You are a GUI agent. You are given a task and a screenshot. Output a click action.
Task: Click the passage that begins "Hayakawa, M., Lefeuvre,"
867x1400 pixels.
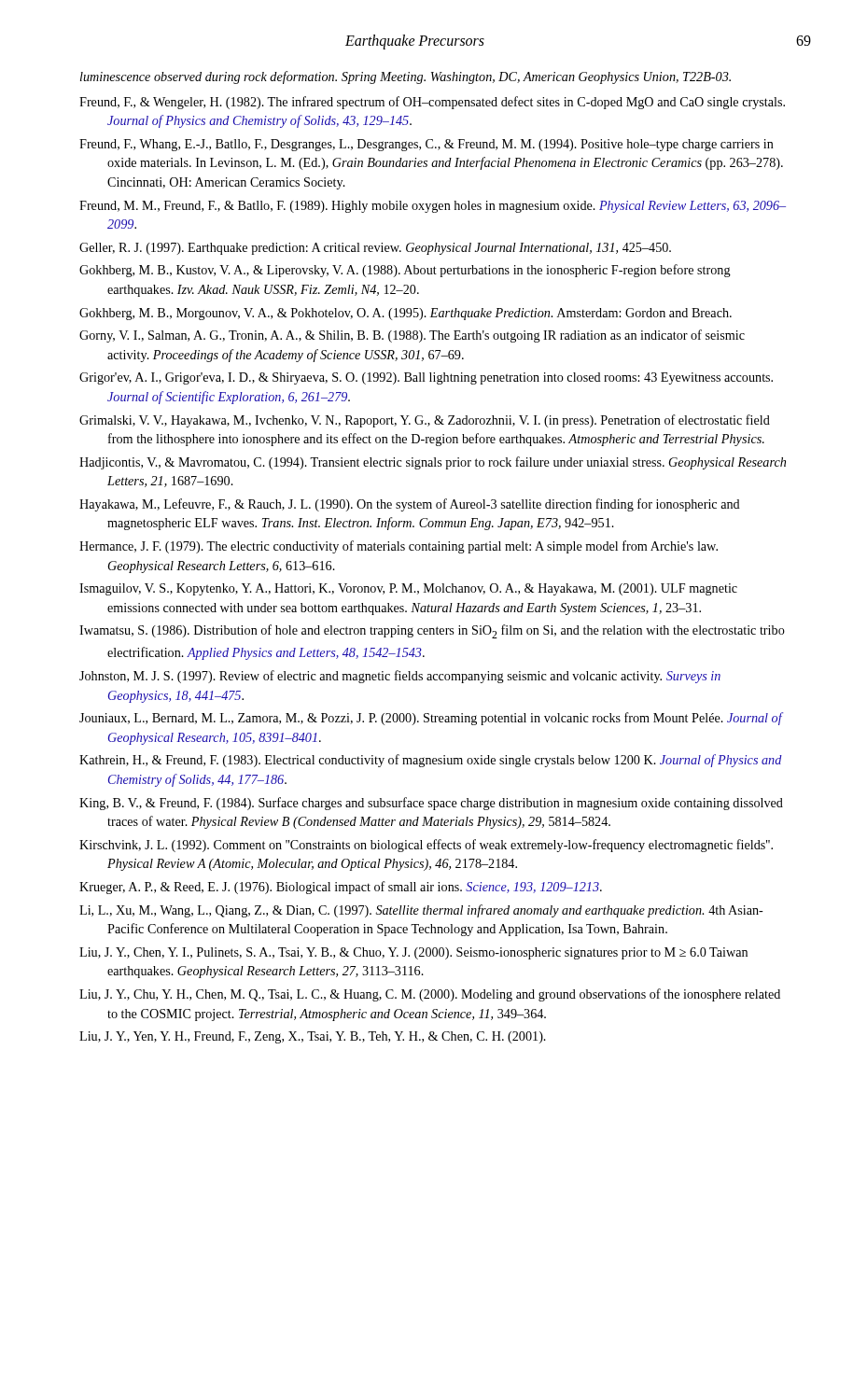(x=410, y=514)
